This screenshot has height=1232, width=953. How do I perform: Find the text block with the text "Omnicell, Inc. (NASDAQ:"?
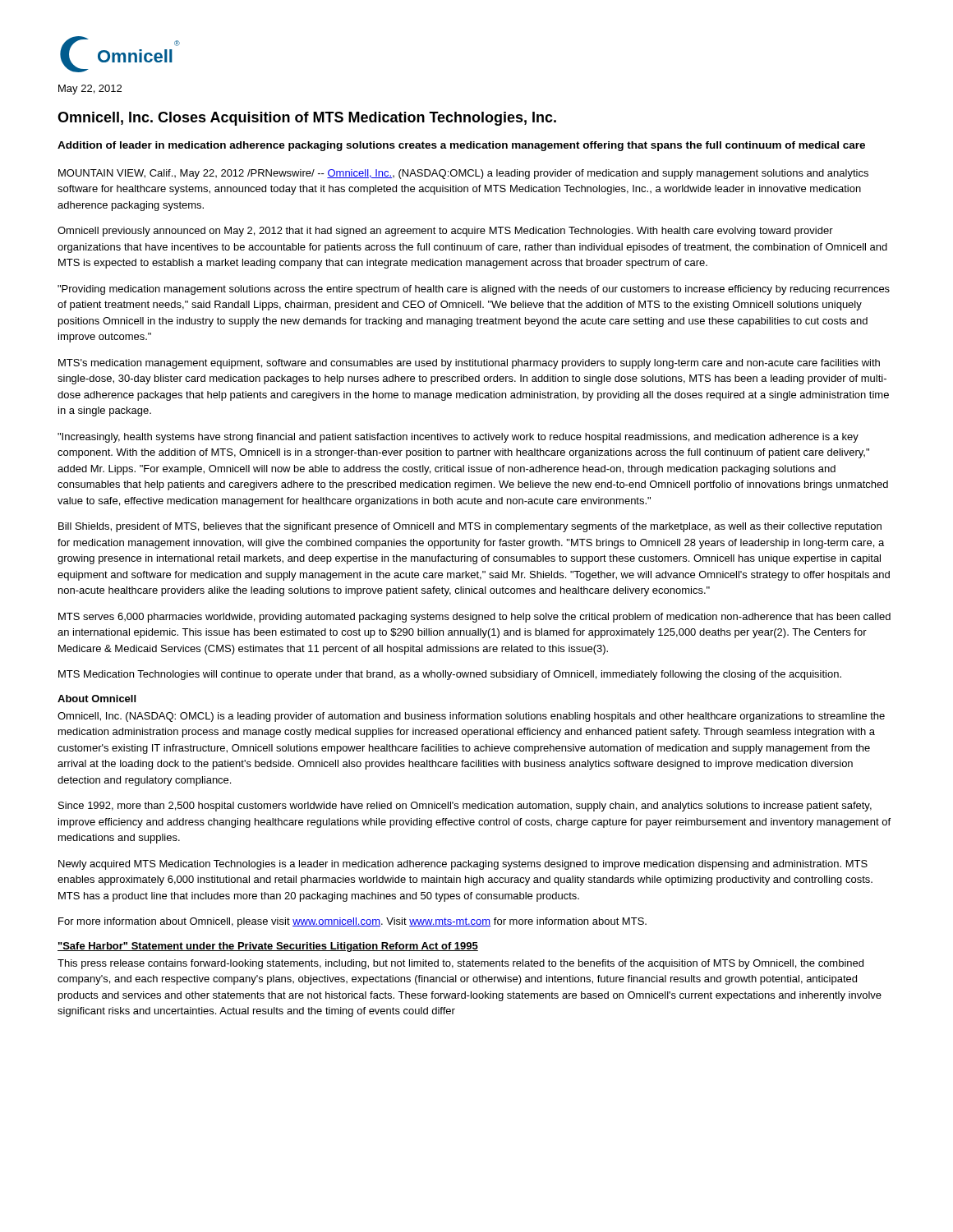coord(471,748)
